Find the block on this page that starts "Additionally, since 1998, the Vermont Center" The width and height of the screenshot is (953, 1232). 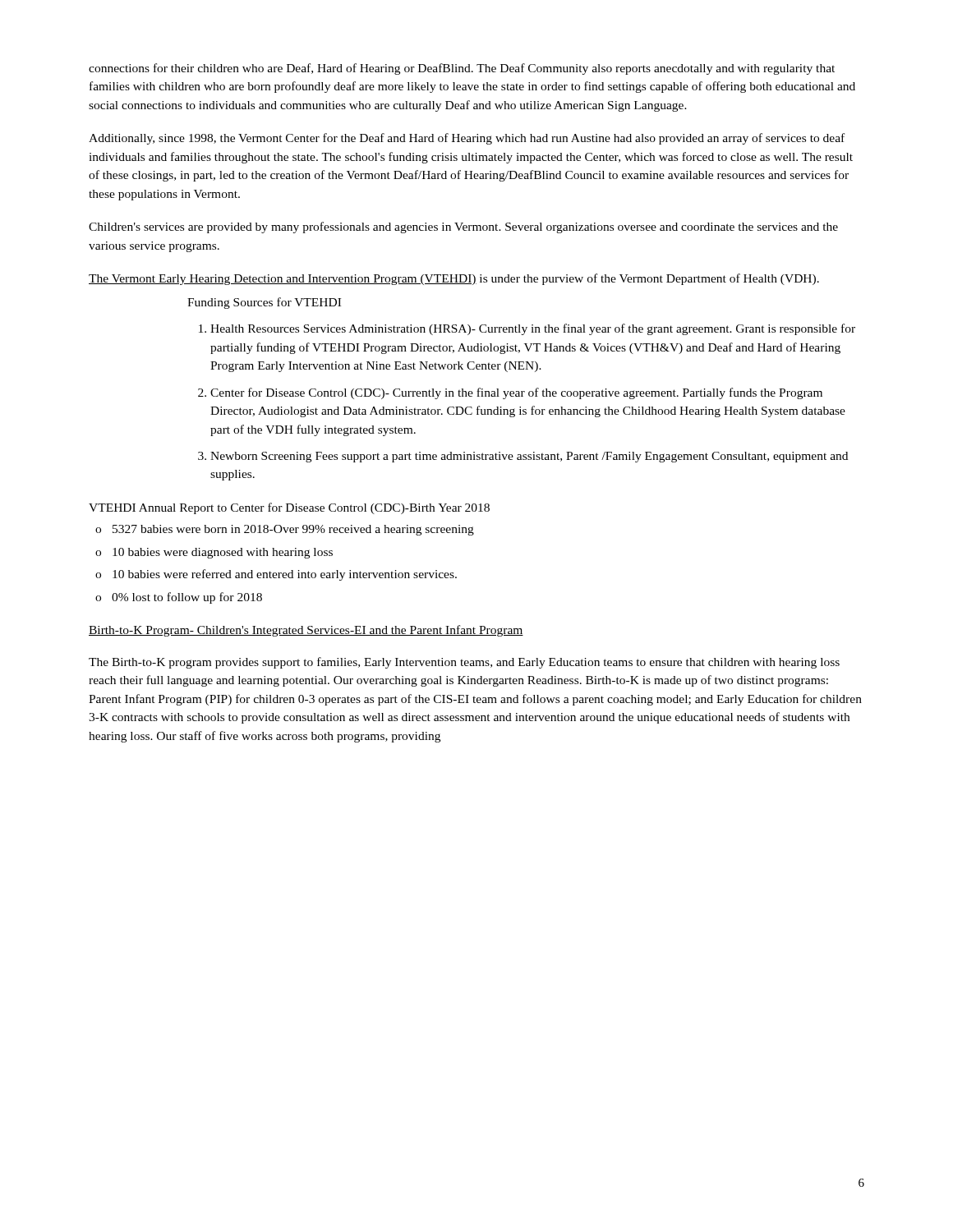471,166
